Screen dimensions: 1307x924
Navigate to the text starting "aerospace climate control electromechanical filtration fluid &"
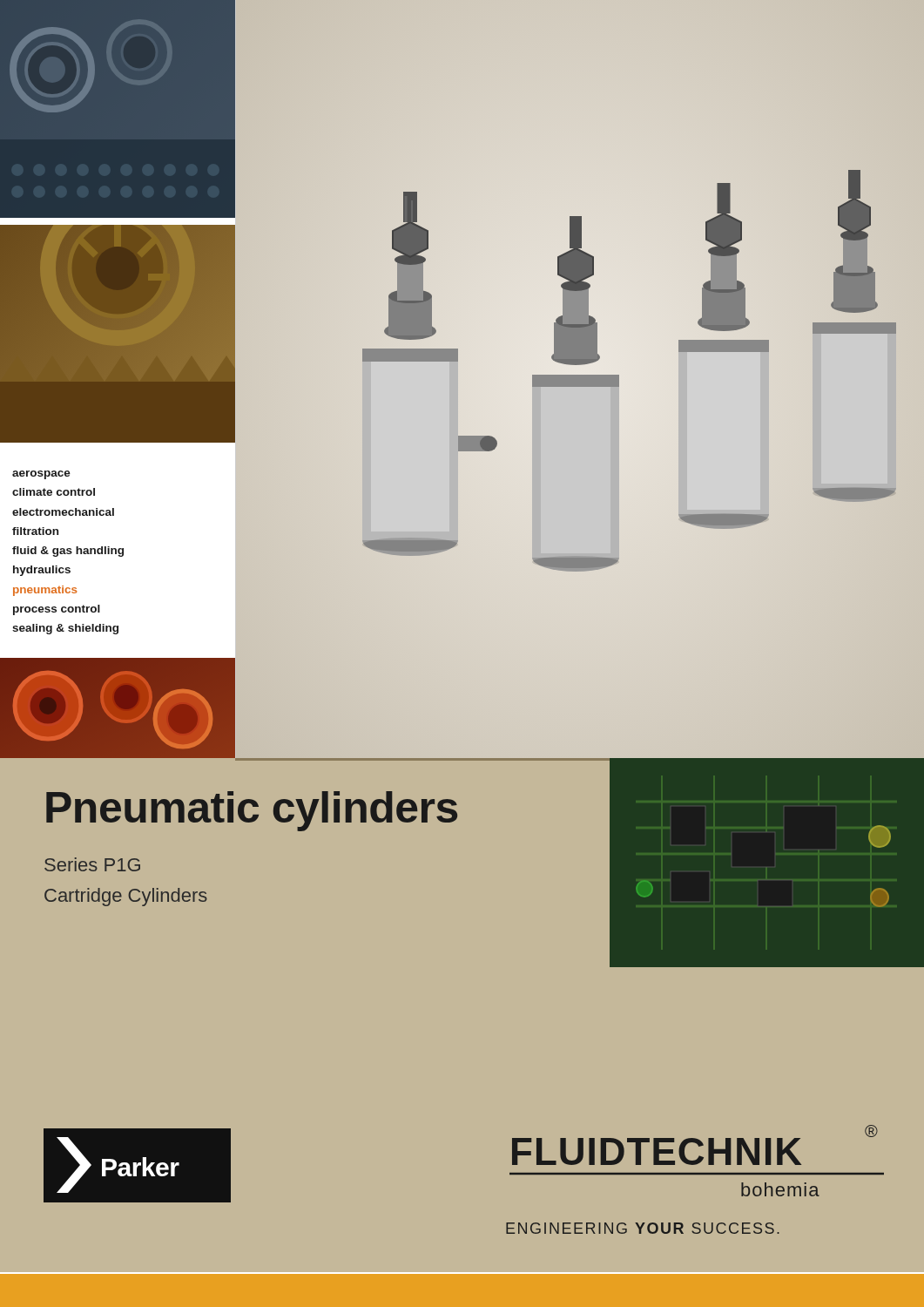coord(118,551)
